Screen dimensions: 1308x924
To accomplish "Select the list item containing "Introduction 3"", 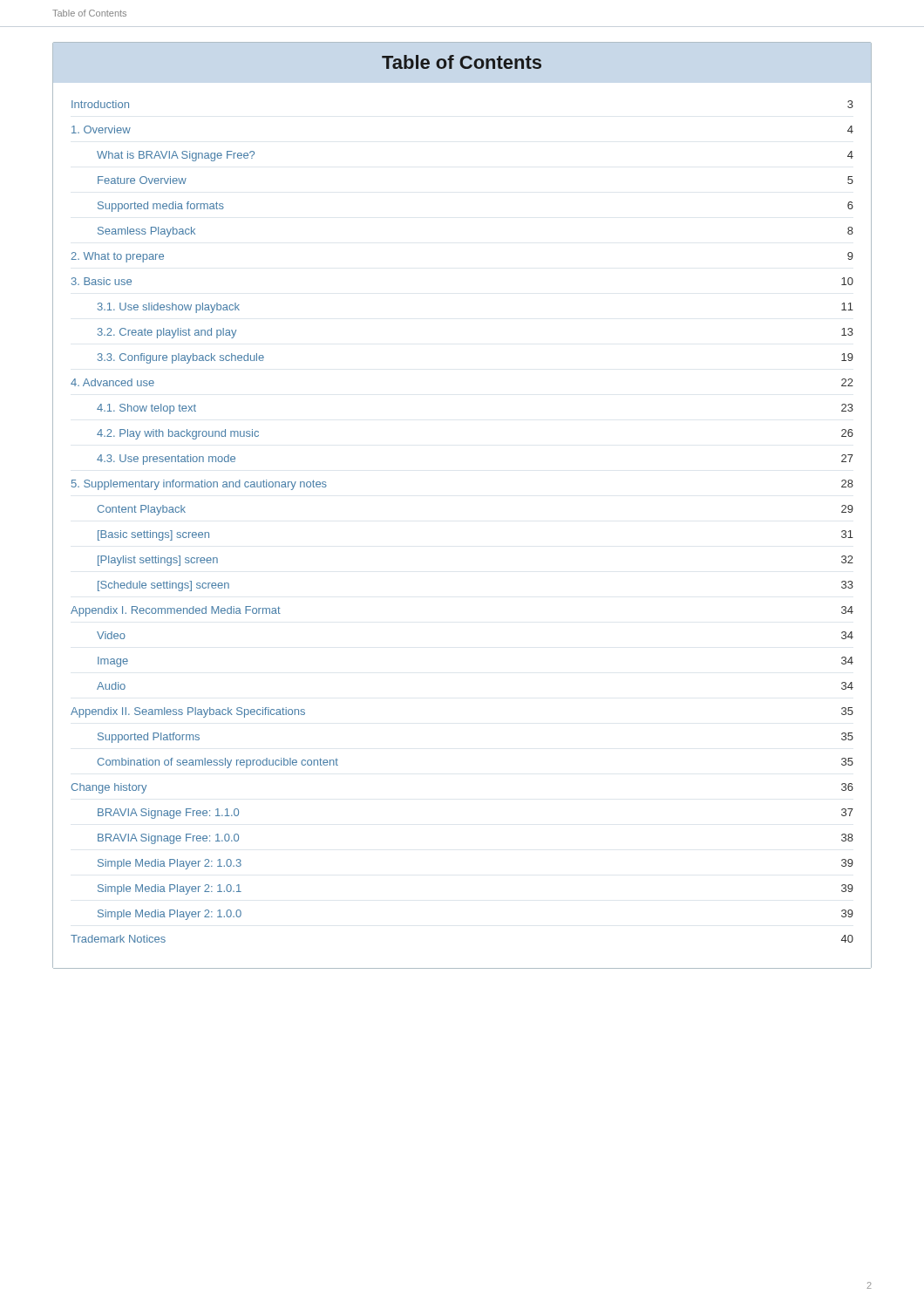I will pos(104,104).
